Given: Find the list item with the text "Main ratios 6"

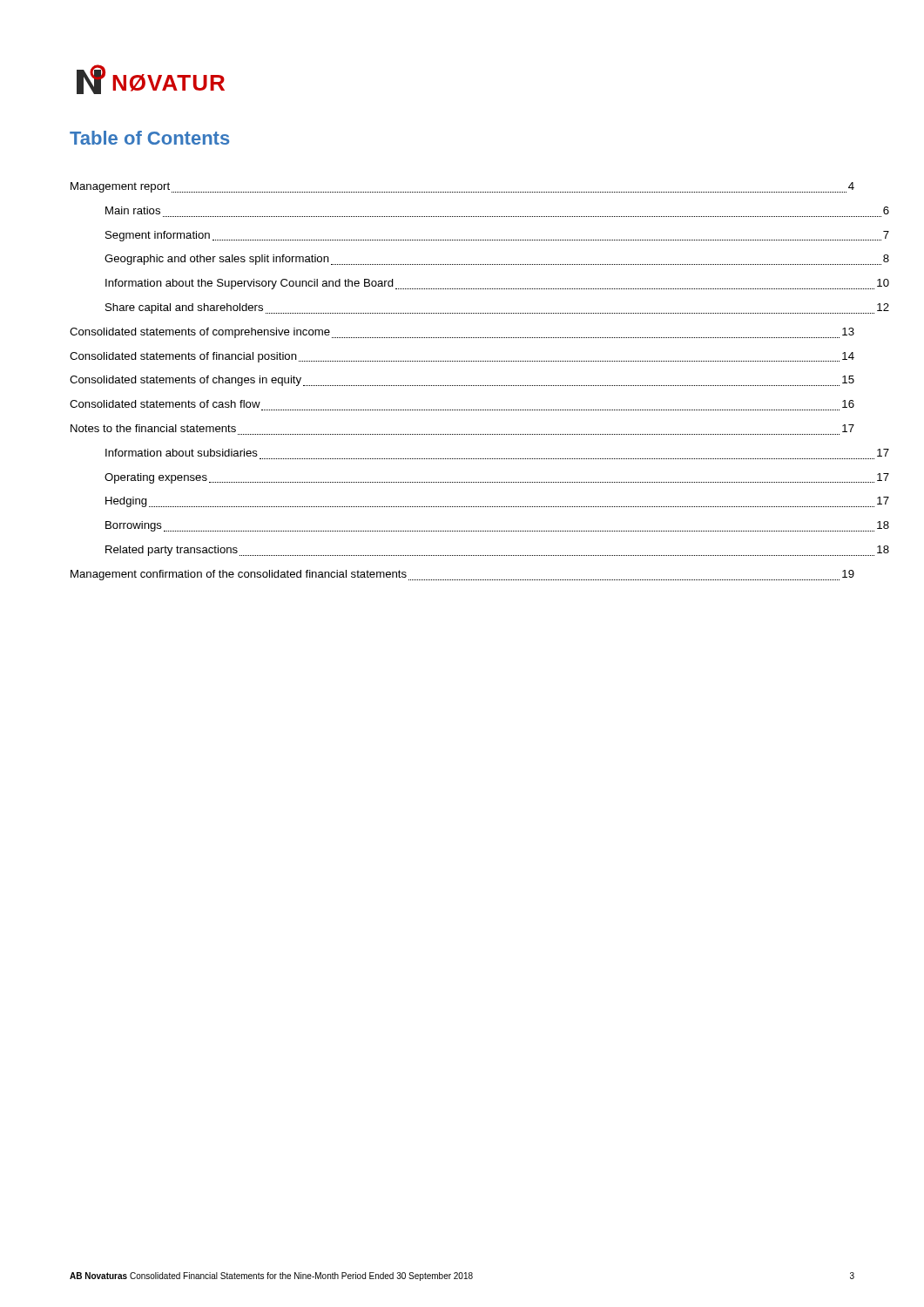Looking at the screenshot, I should coord(497,211).
